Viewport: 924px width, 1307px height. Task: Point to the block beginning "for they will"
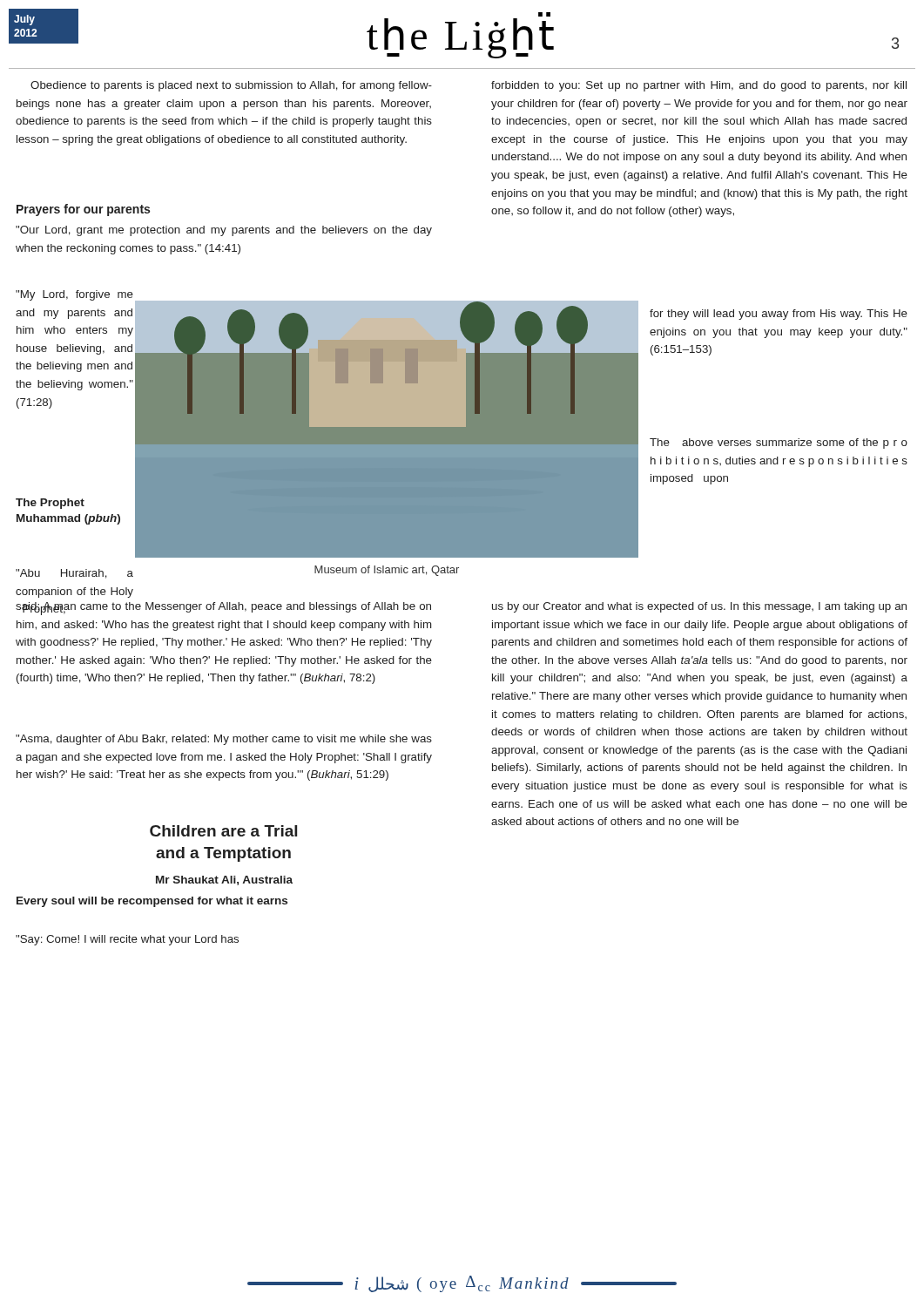click(x=779, y=331)
